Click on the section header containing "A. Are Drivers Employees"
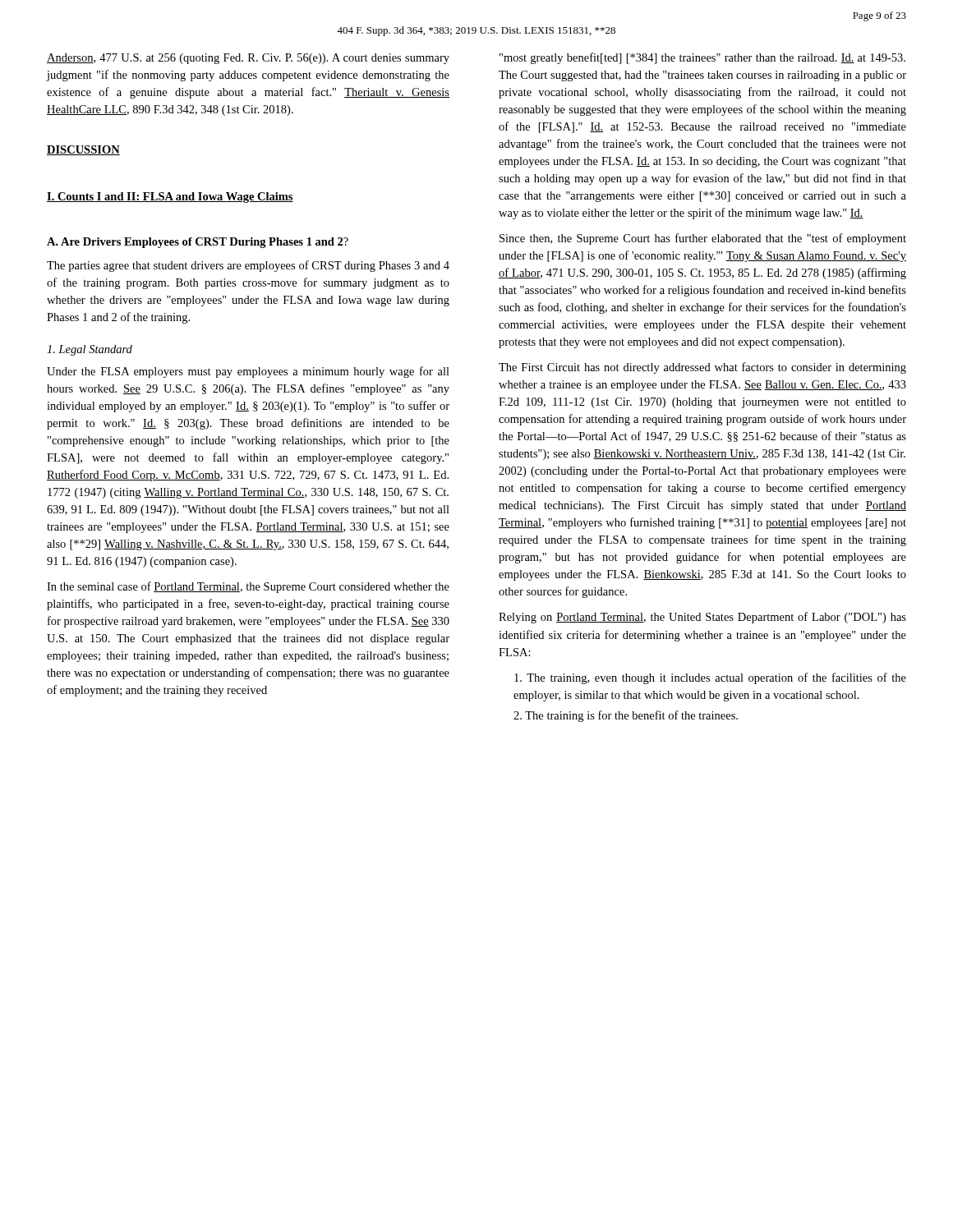Image resolution: width=953 pixels, height=1232 pixels. [198, 242]
